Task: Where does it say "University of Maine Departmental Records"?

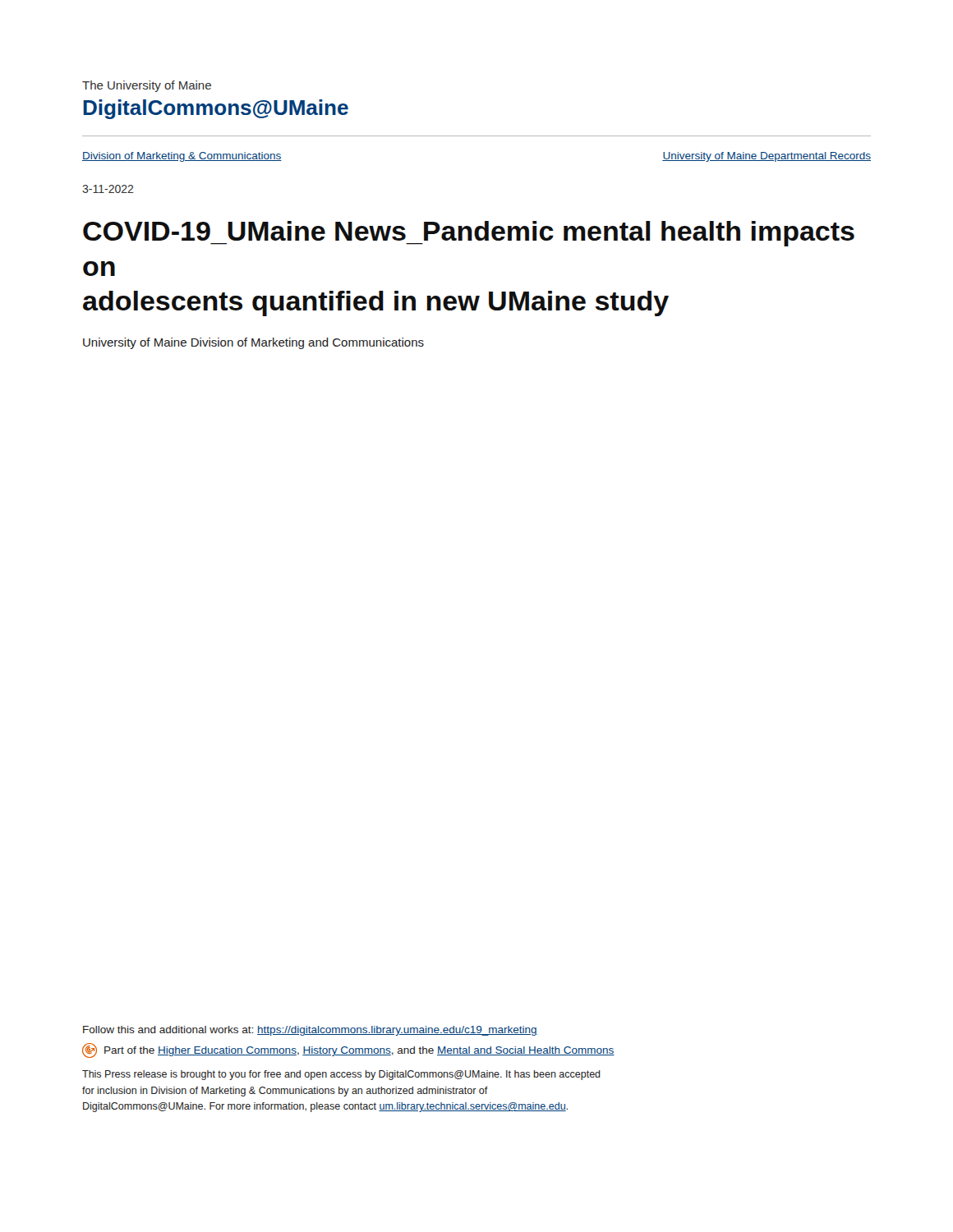Action: click(x=767, y=156)
